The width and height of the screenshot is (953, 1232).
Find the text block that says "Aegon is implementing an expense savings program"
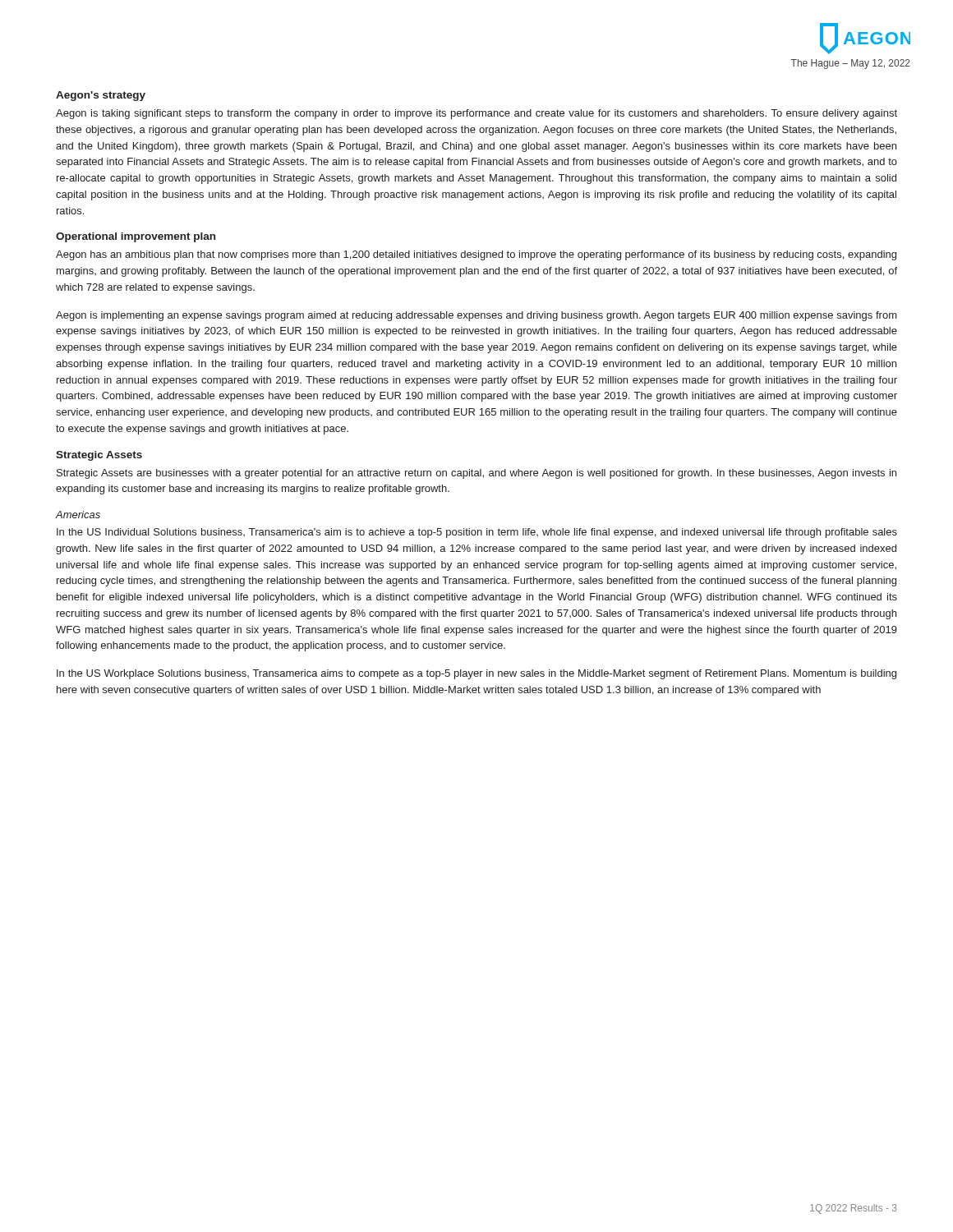coord(476,371)
